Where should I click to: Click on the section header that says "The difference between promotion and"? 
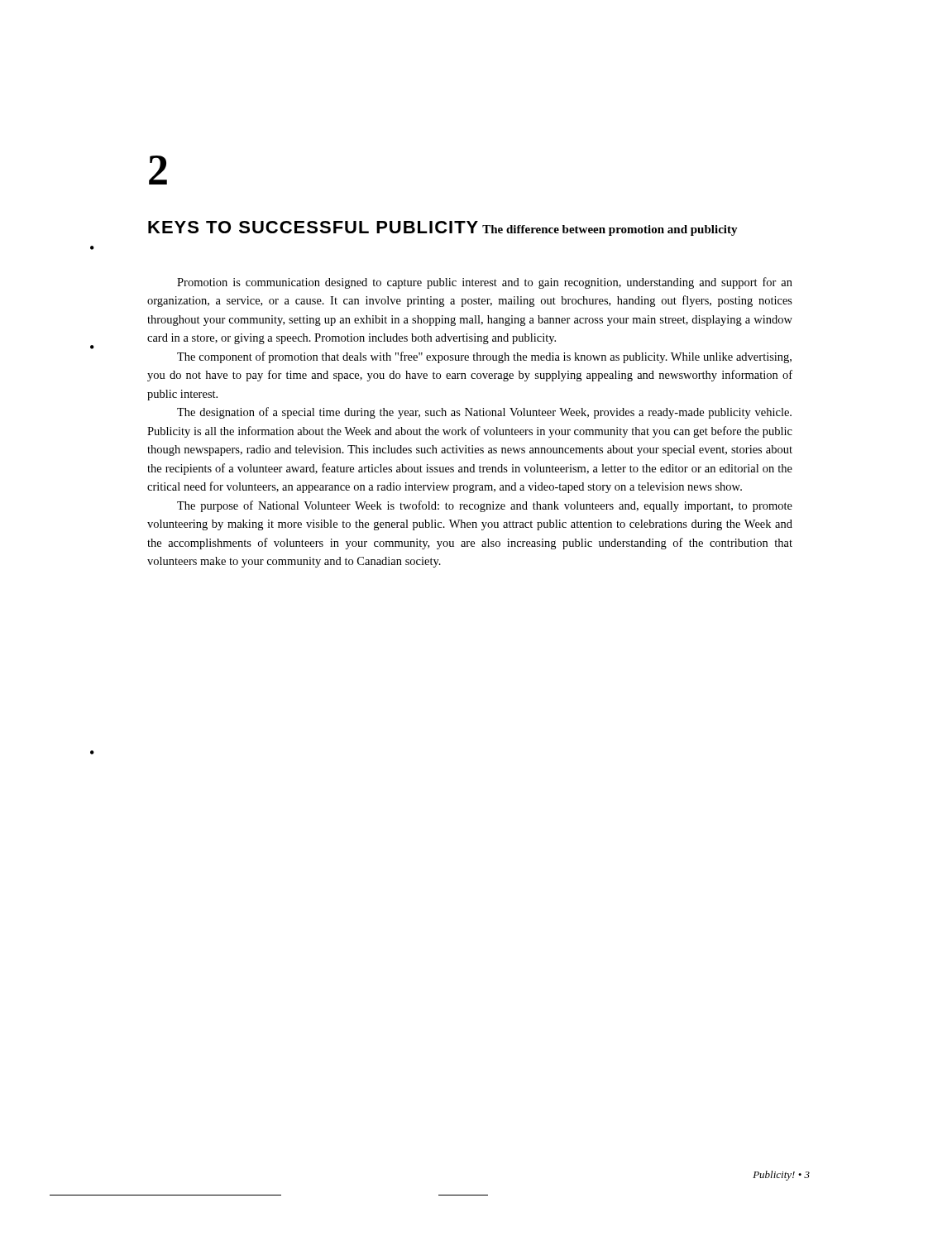pyautogui.click(x=610, y=229)
